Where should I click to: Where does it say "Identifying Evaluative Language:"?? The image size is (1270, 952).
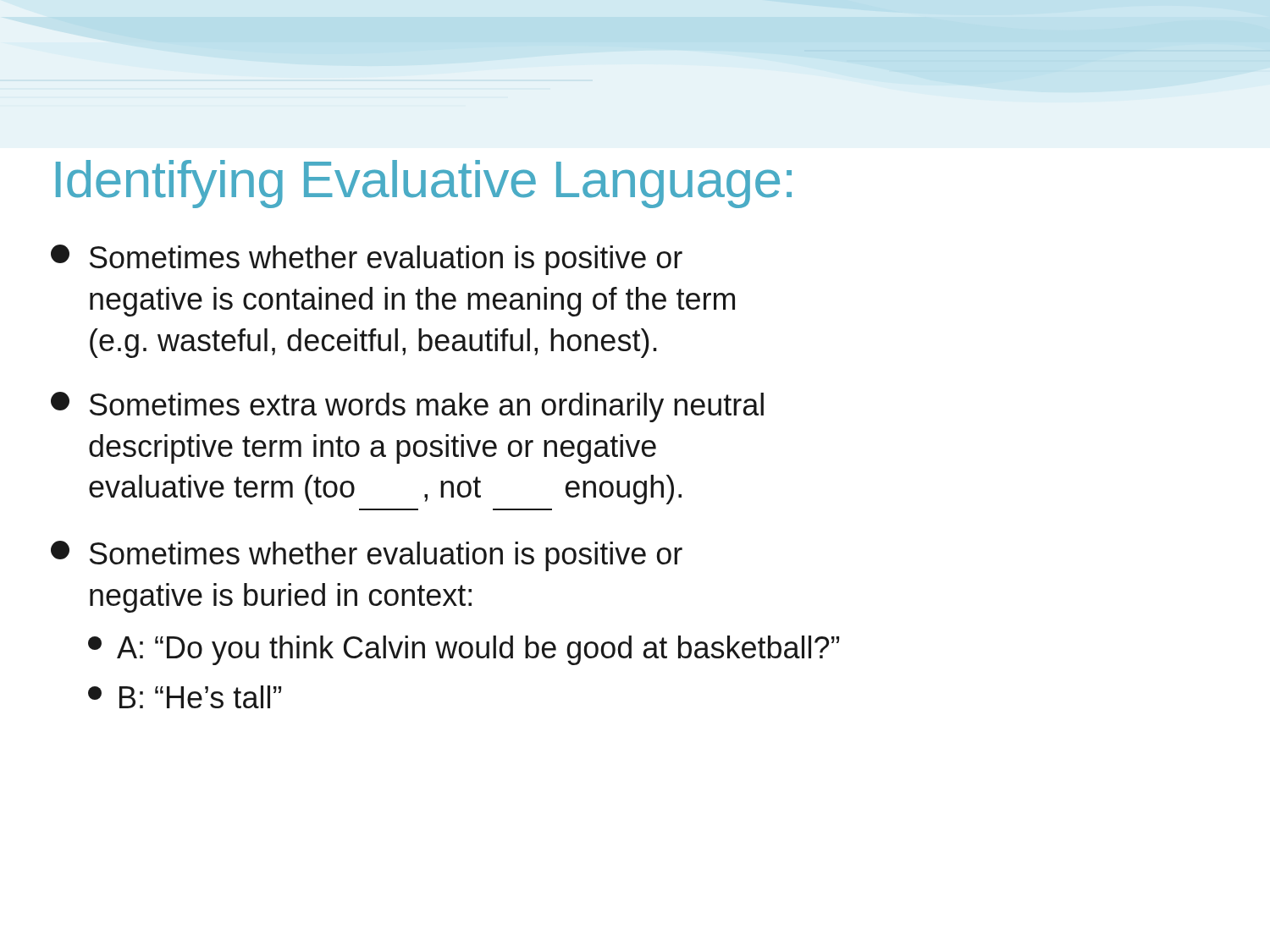pos(423,179)
